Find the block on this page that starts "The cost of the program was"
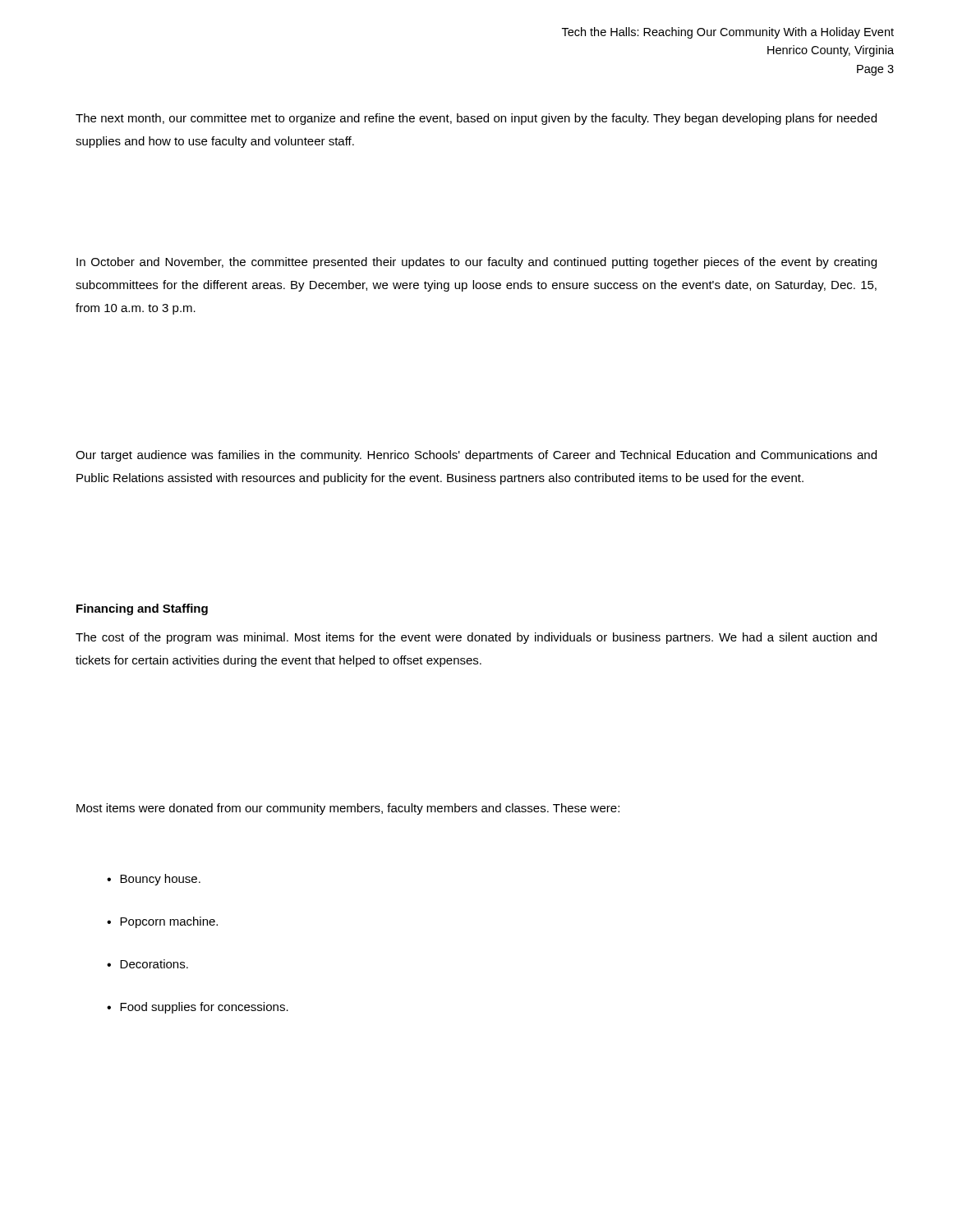The width and height of the screenshot is (953, 1232). tap(476, 648)
